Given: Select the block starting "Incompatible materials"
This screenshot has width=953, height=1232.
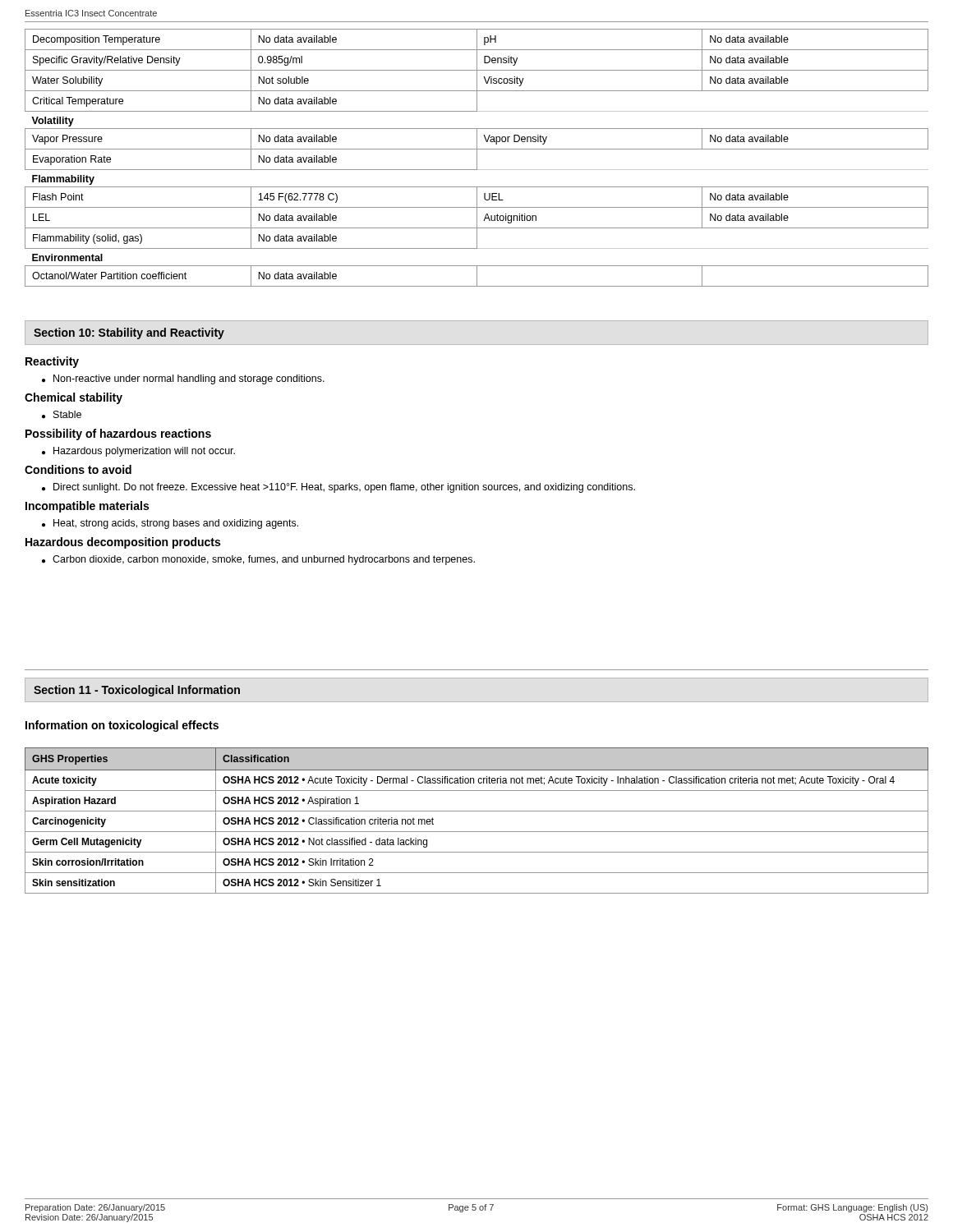Looking at the screenshot, I should pos(87,506).
